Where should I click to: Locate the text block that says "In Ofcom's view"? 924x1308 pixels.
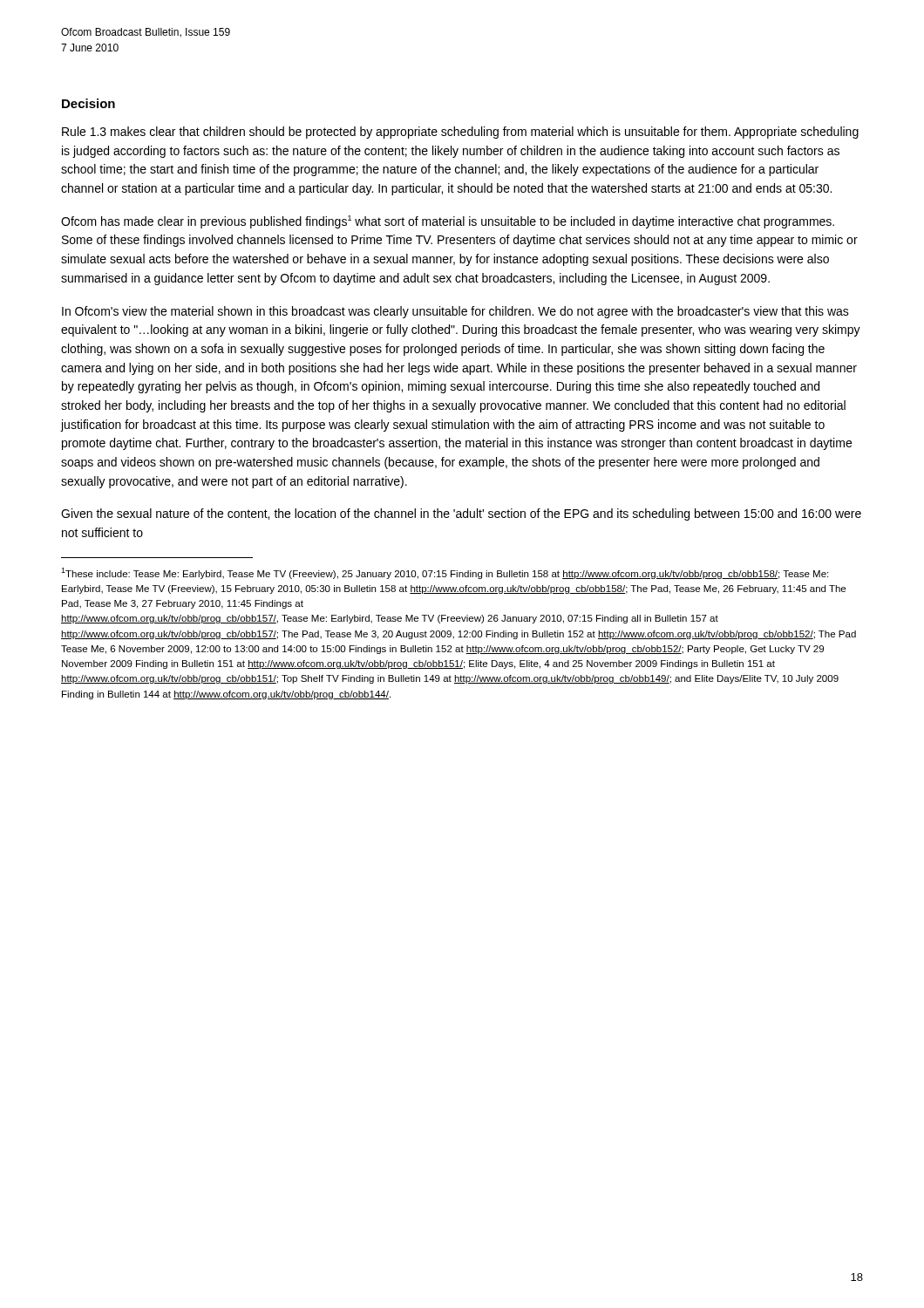(460, 396)
